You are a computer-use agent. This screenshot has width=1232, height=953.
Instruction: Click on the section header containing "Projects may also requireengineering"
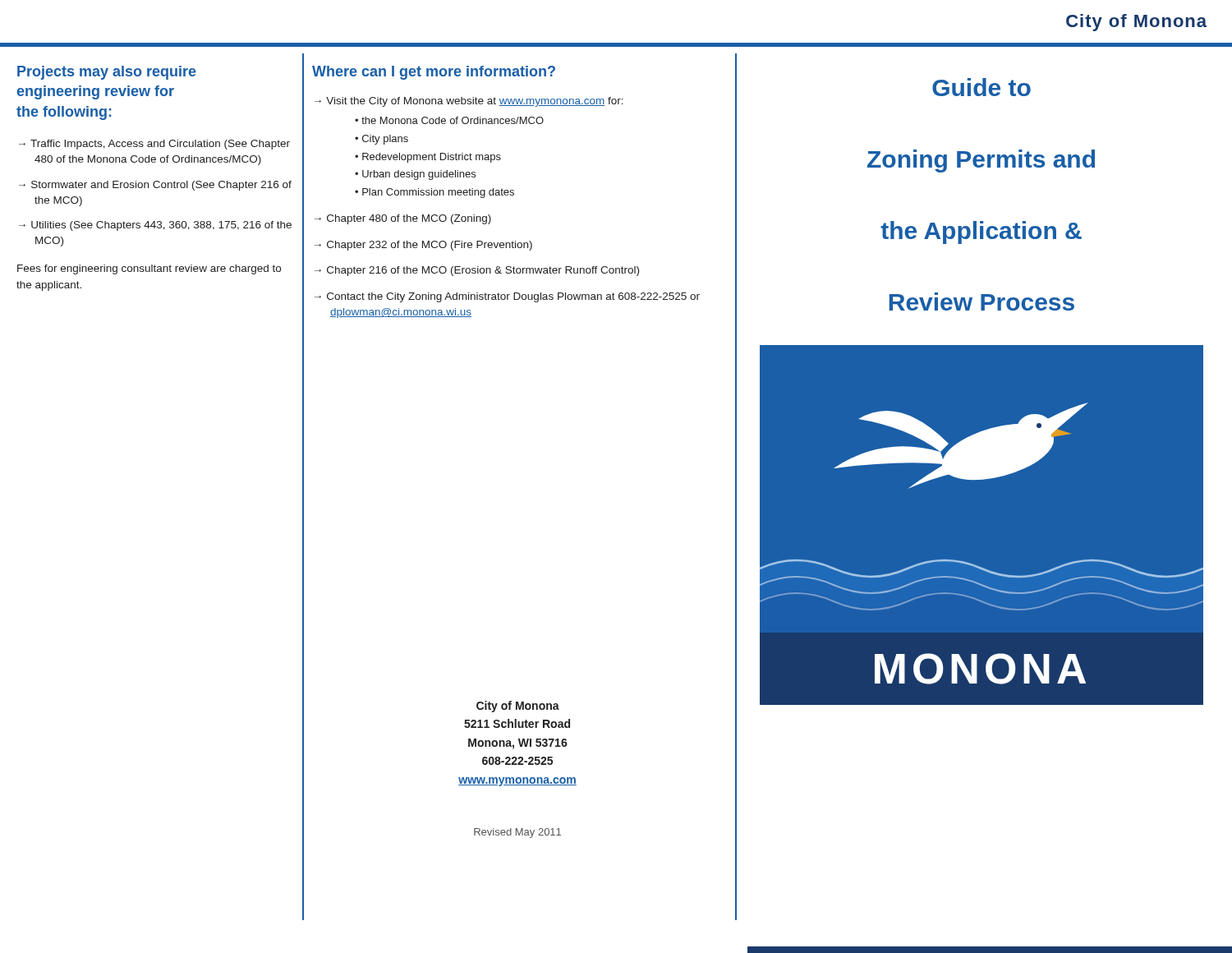(x=106, y=91)
